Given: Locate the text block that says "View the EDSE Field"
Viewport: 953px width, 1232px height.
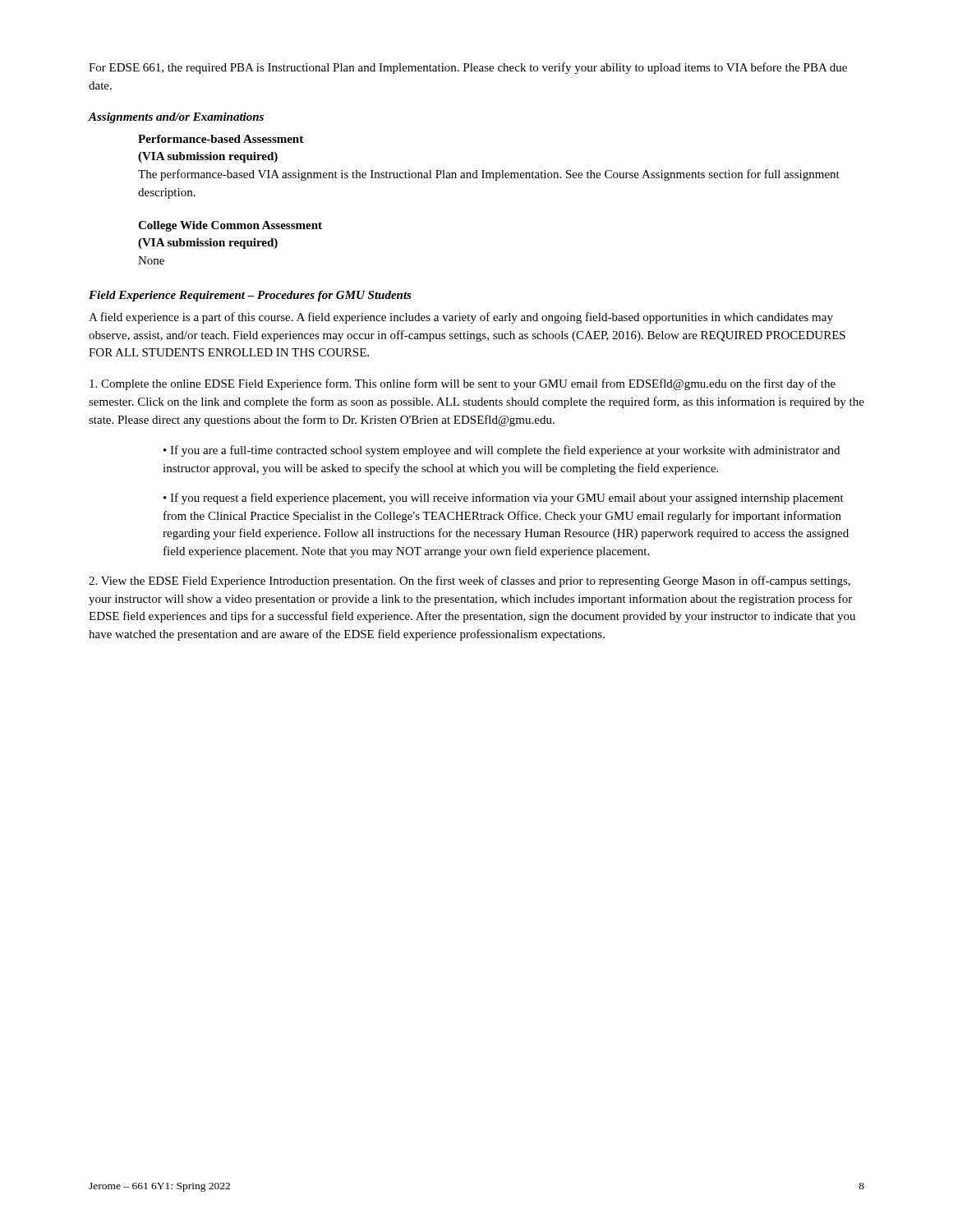Looking at the screenshot, I should [x=472, y=607].
